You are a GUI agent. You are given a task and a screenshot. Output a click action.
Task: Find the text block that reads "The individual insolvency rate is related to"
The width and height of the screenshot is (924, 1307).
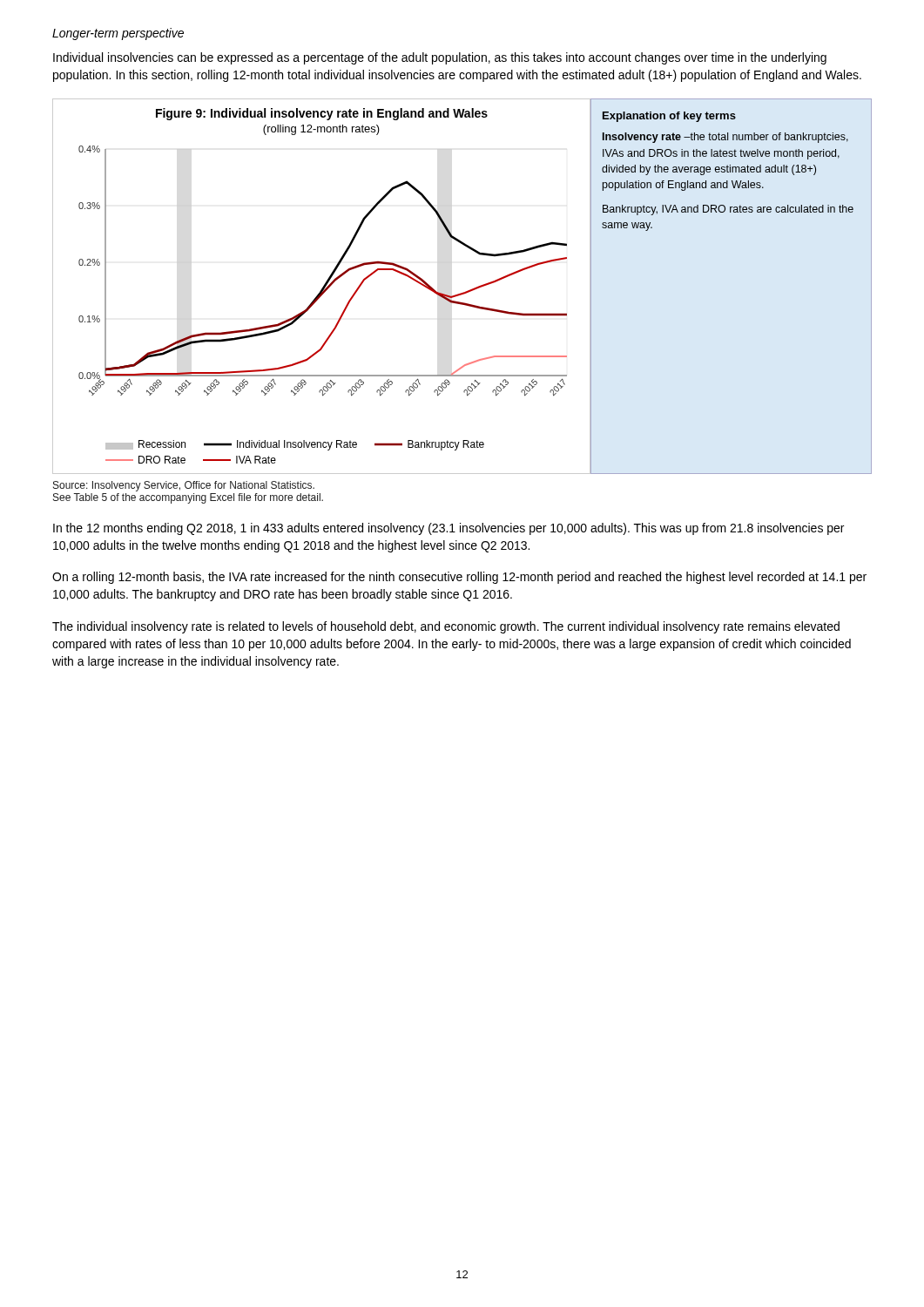452,644
